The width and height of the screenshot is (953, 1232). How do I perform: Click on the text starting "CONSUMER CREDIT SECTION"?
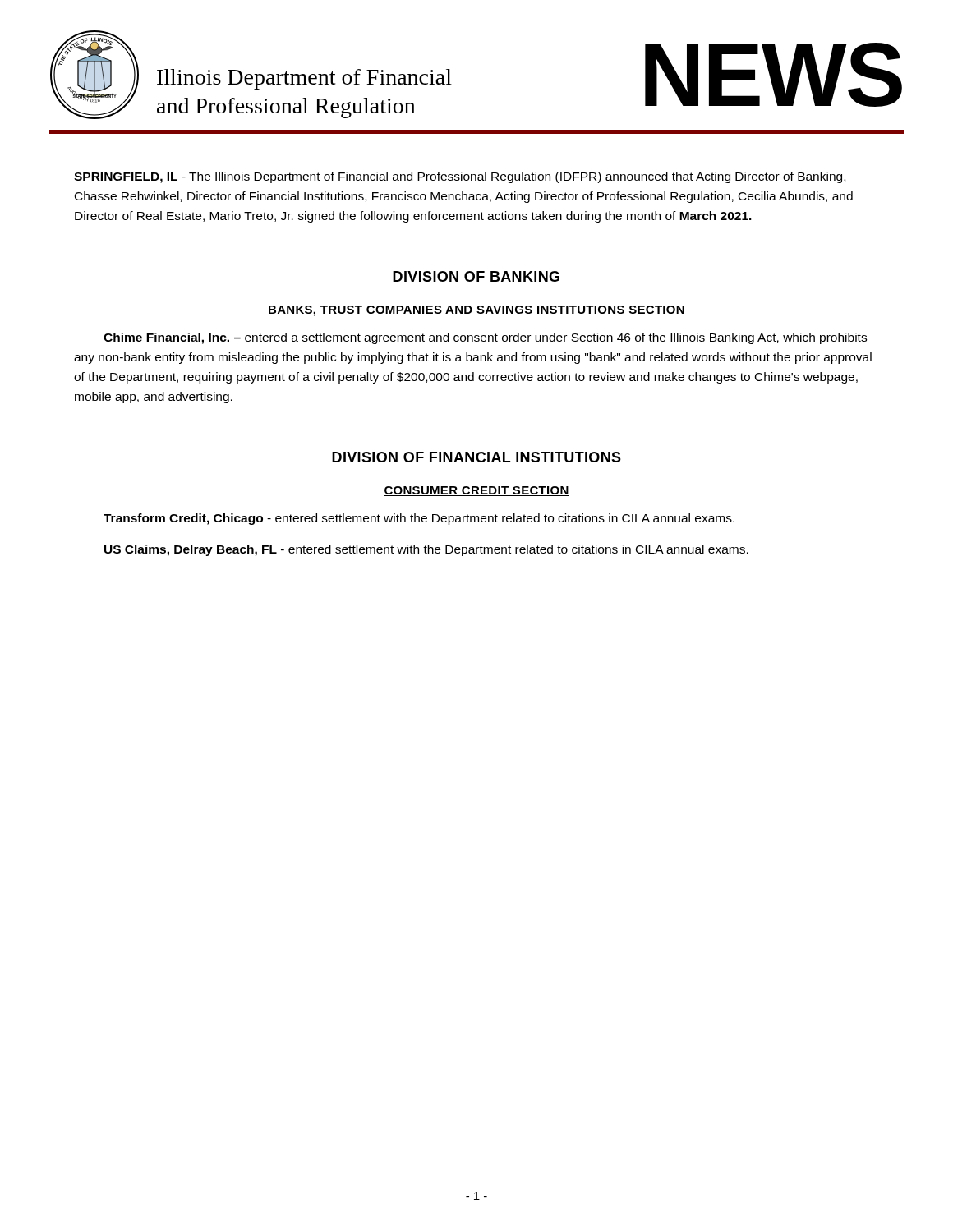coord(476,490)
